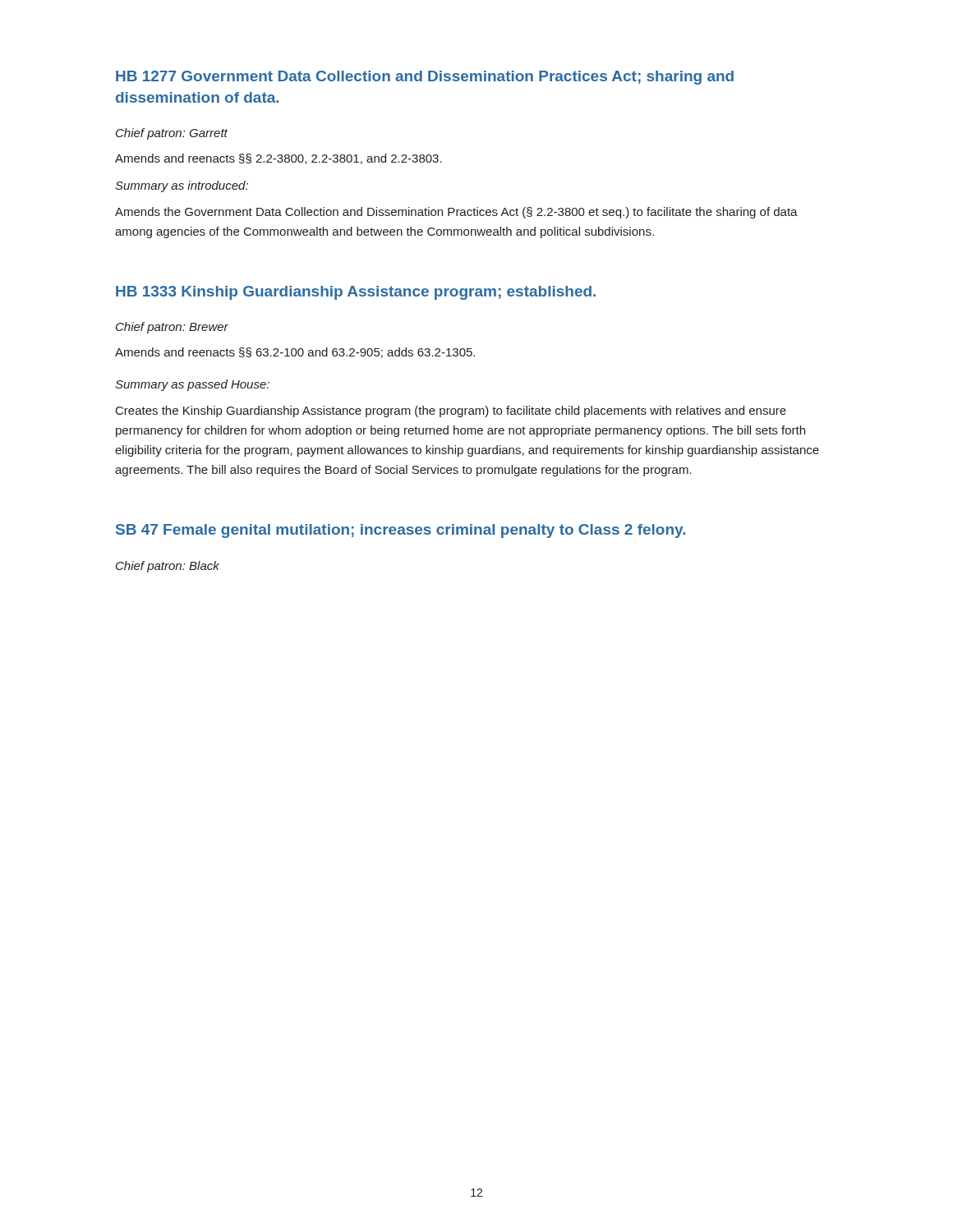
Task: Find the text starting "Chief patron: Black"
Action: 167,565
